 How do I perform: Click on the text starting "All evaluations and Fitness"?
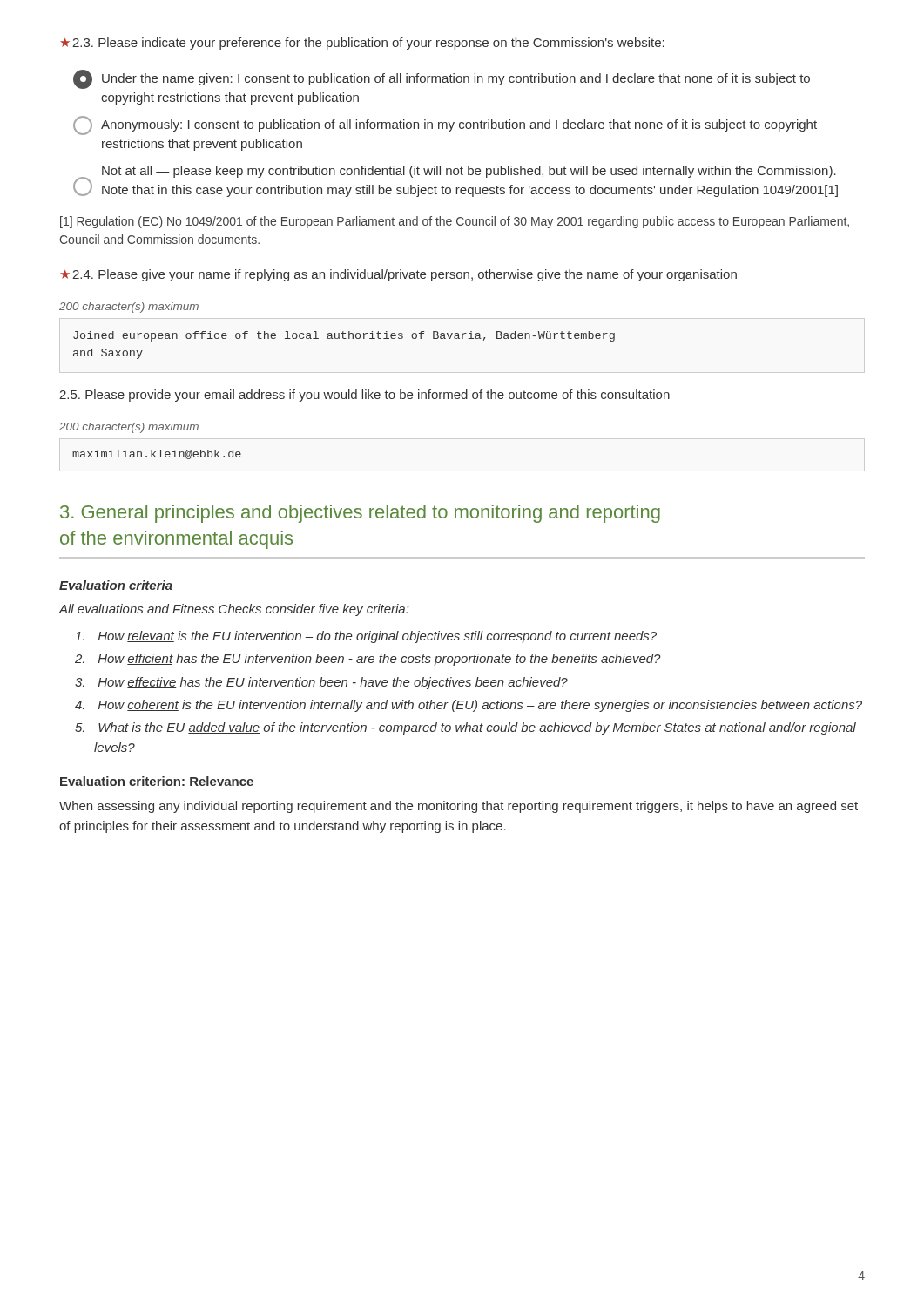(234, 608)
